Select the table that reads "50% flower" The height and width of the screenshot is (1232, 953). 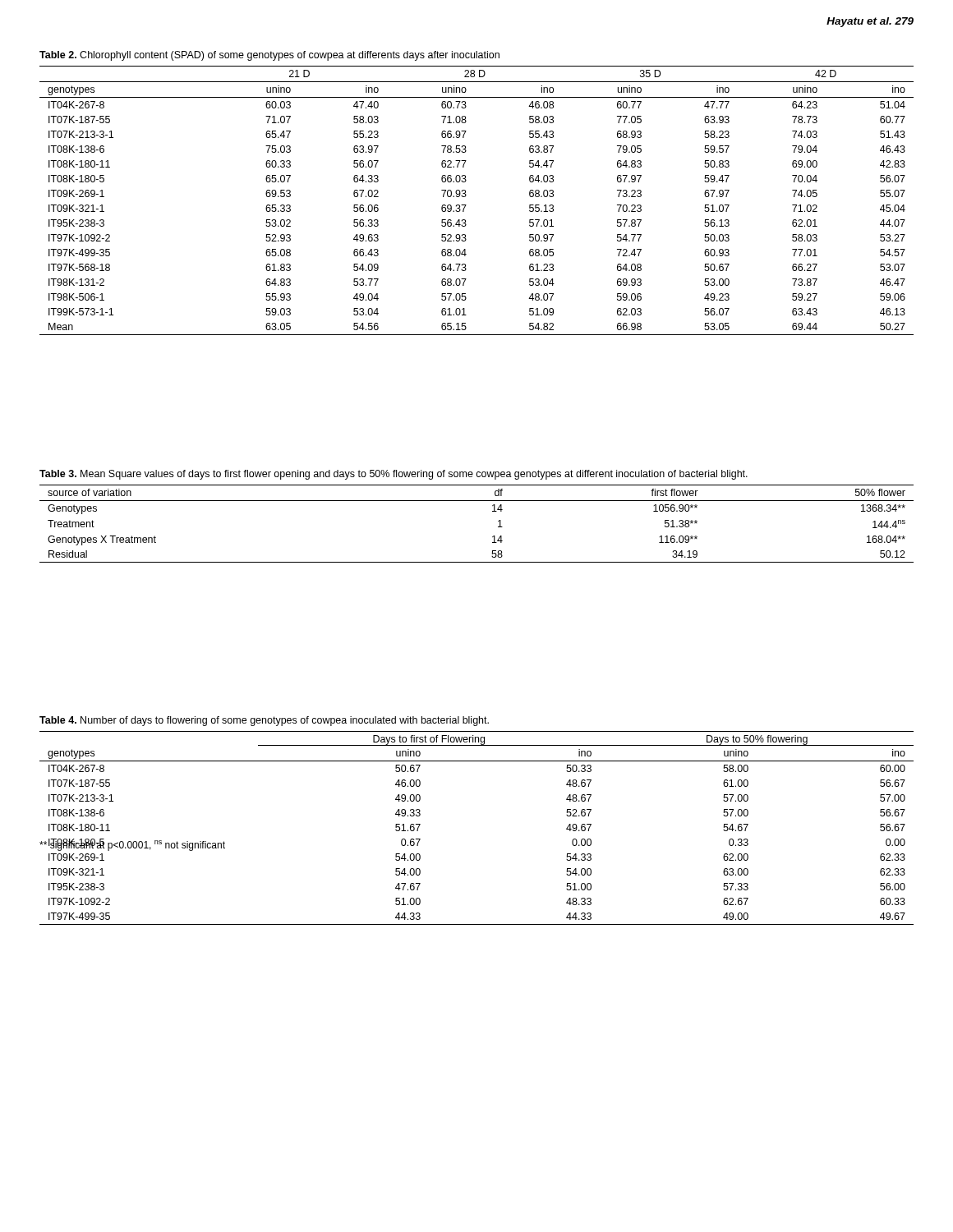[476, 524]
